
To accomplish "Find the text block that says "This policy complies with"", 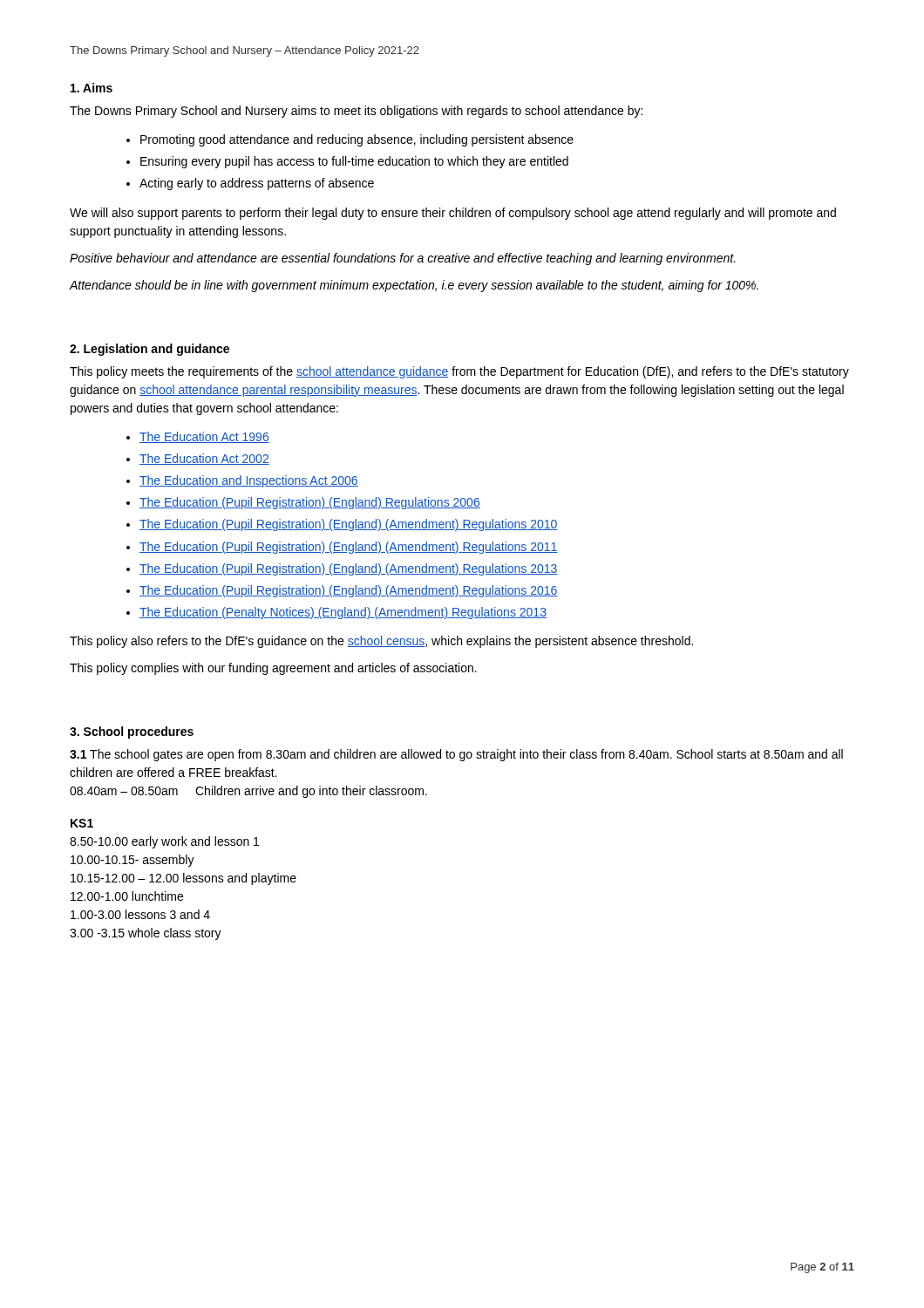I will [x=274, y=668].
